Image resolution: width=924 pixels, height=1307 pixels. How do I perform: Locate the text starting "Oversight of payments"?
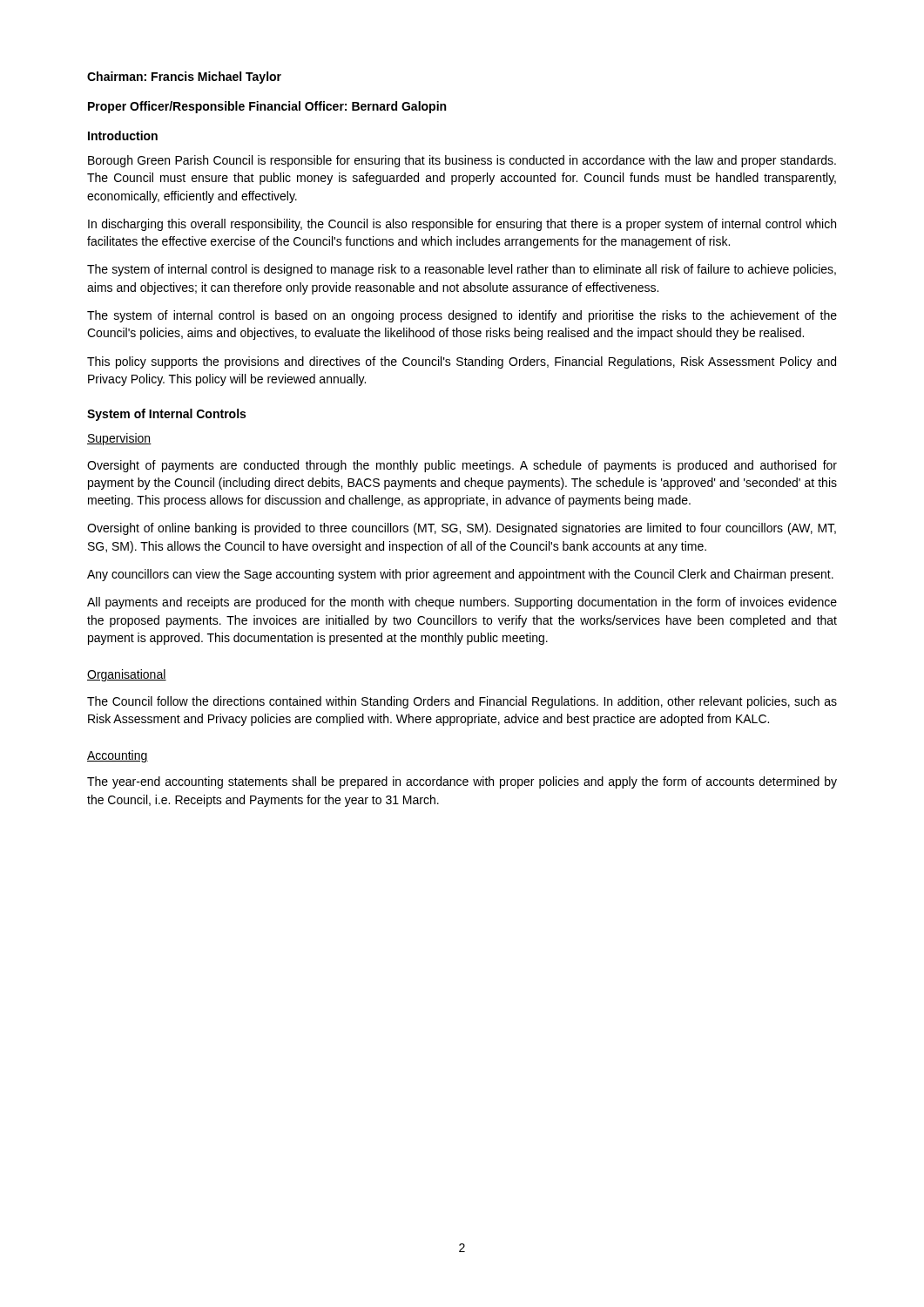462,483
